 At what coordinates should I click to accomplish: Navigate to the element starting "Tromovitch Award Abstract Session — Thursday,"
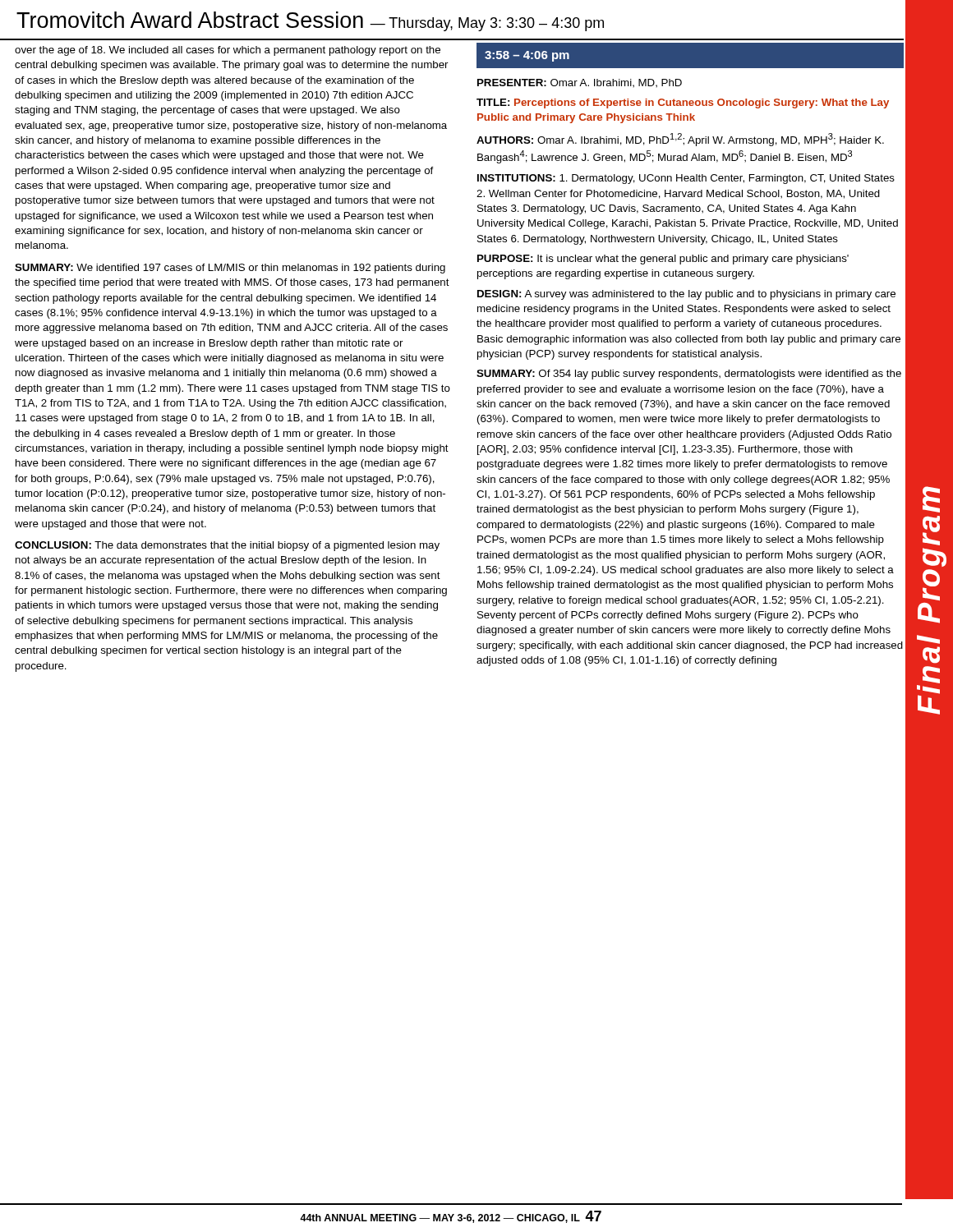pos(311,21)
